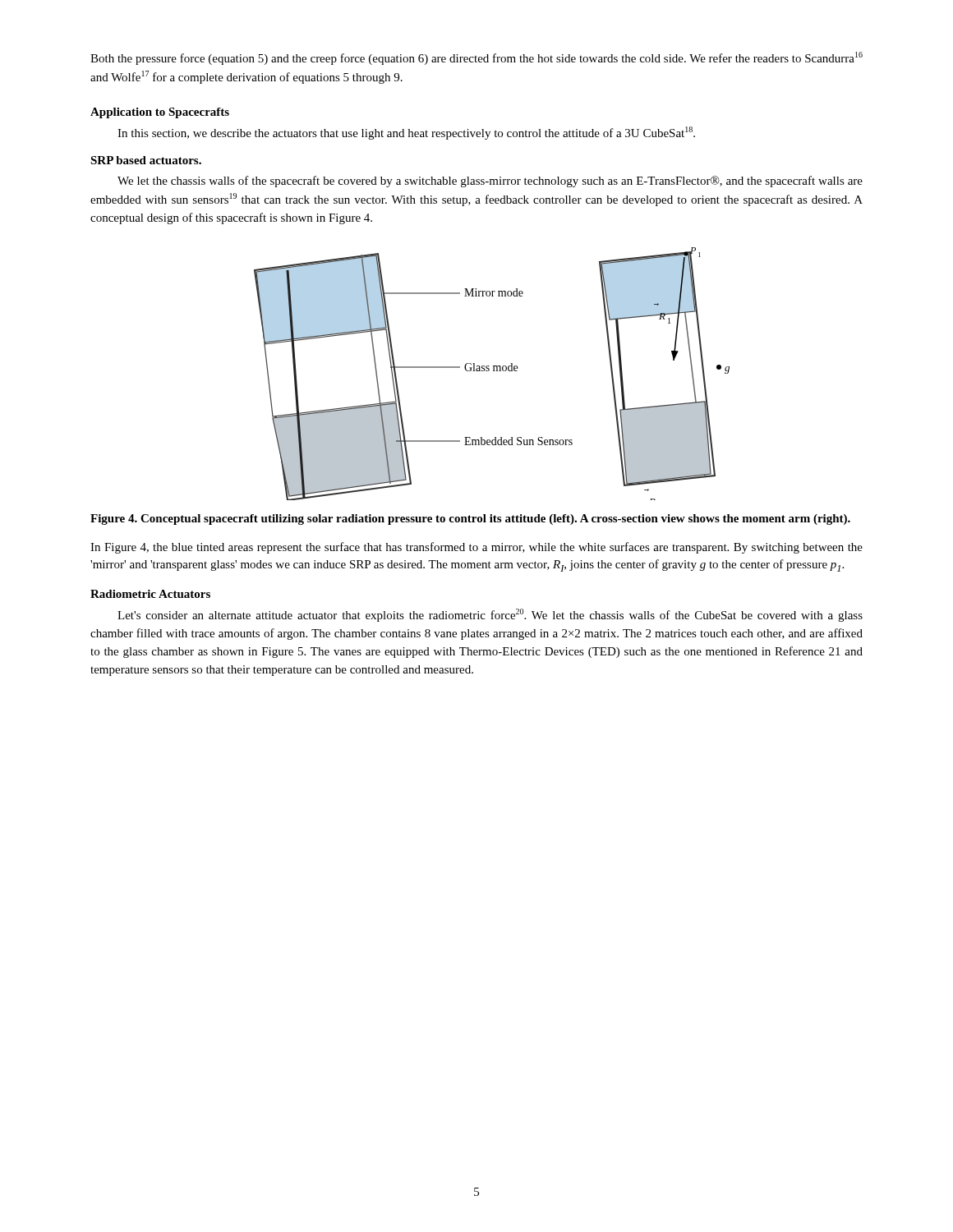Where does it say "Application to Spacecrafts"?
Viewport: 953px width, 1232px height.
click(x=160, y=111)
